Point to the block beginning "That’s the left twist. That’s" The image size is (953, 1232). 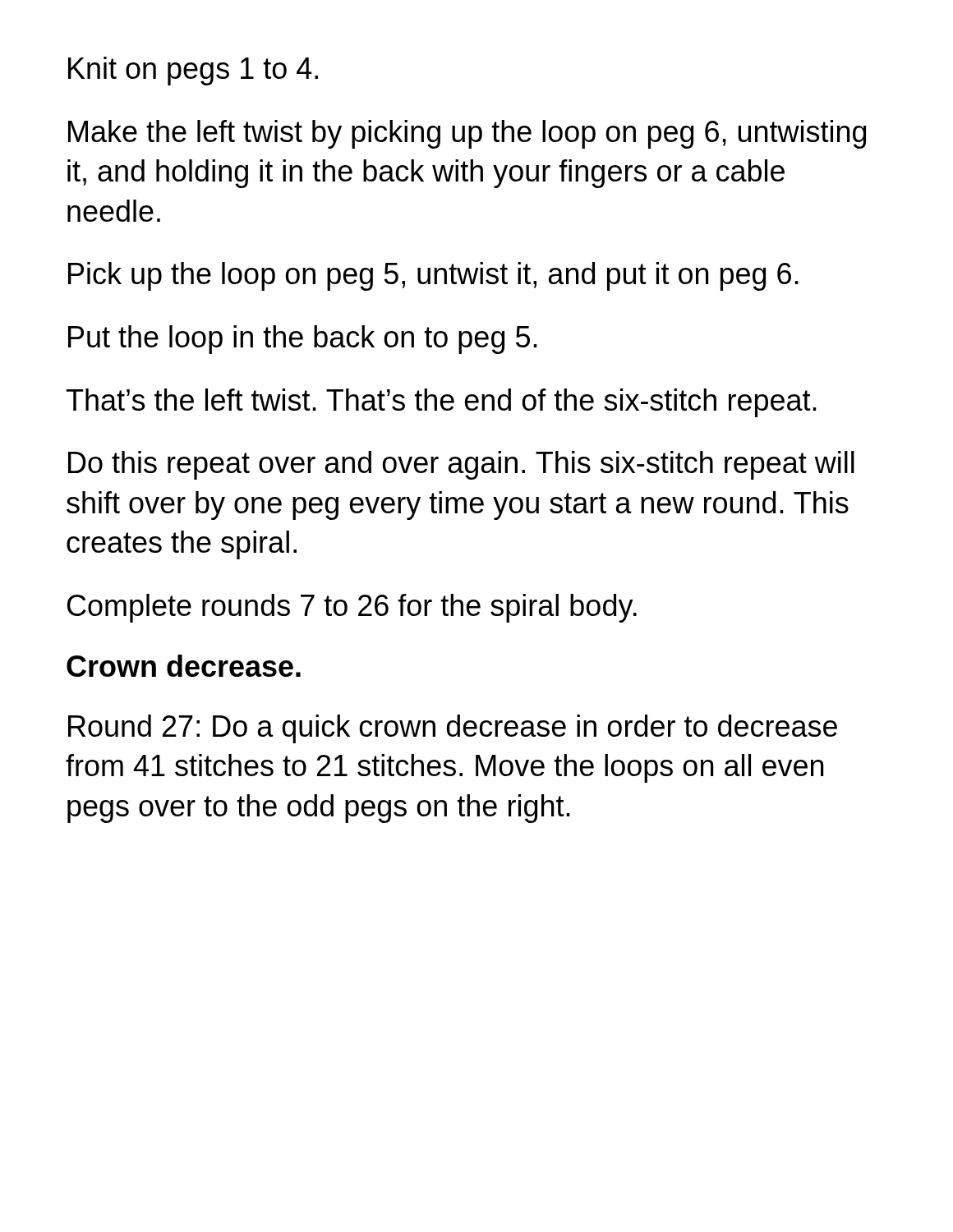442,400
